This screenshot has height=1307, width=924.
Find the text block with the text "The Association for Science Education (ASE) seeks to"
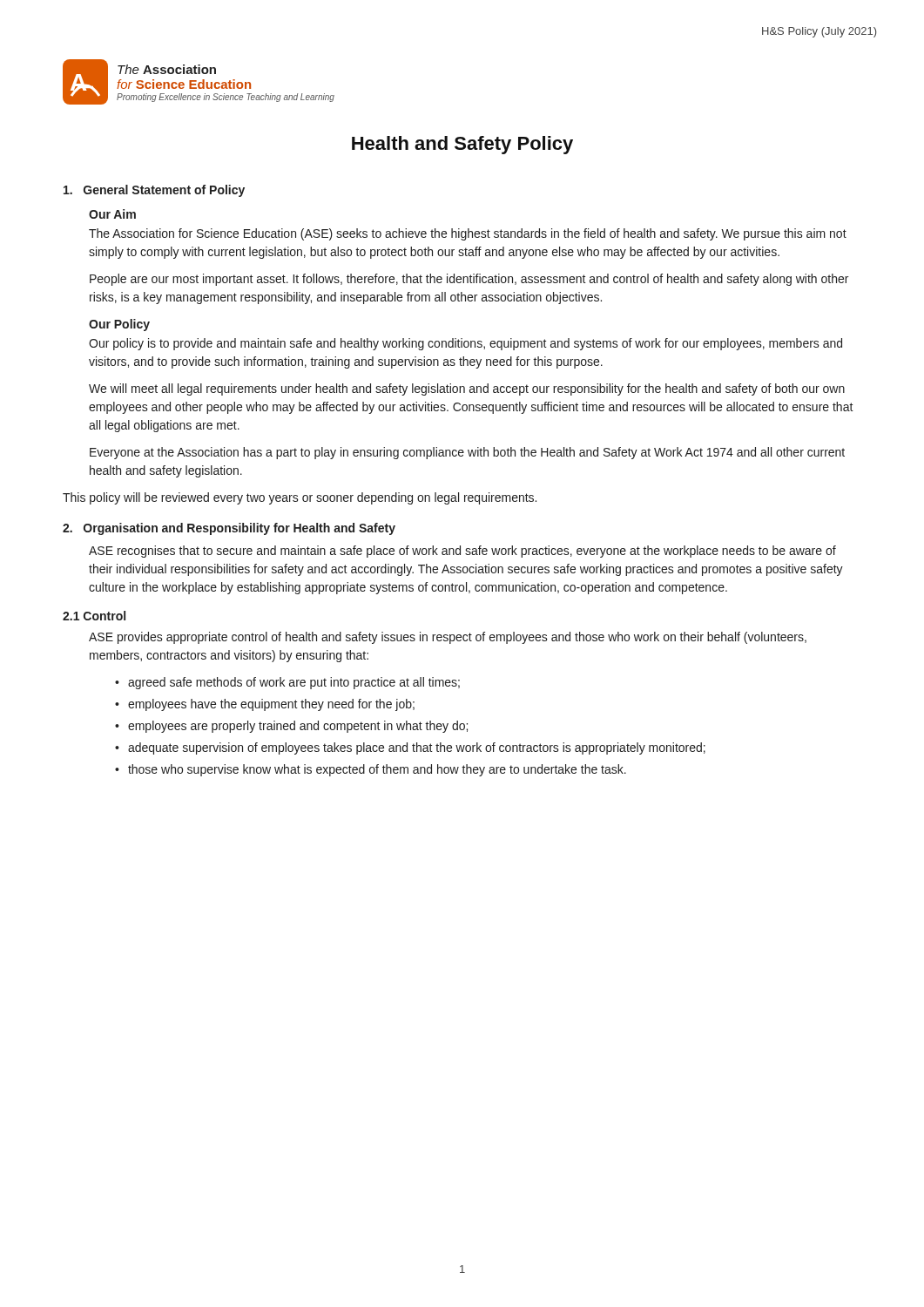467,243
